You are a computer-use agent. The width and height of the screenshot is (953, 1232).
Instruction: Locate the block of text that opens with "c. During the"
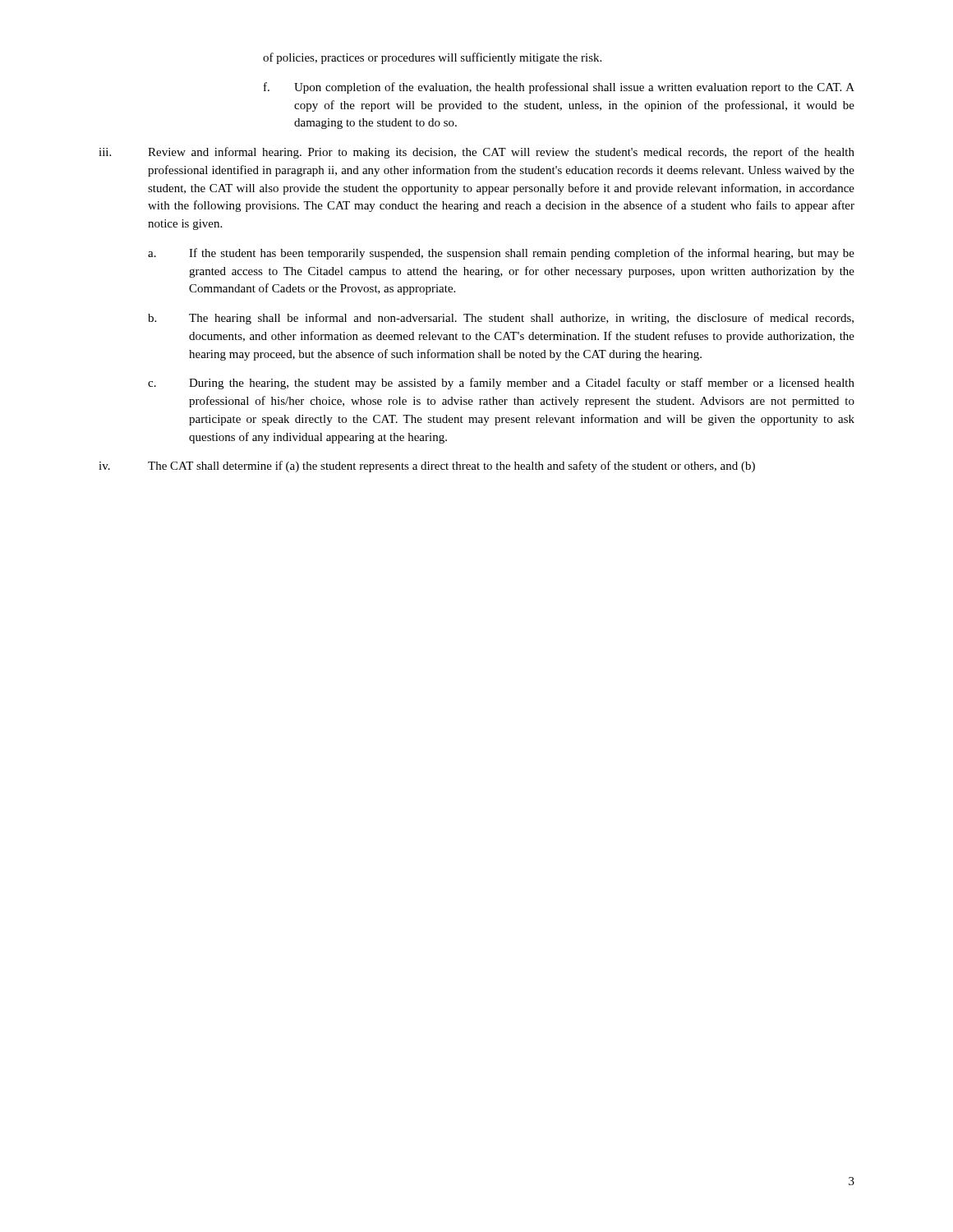(501, 411)
